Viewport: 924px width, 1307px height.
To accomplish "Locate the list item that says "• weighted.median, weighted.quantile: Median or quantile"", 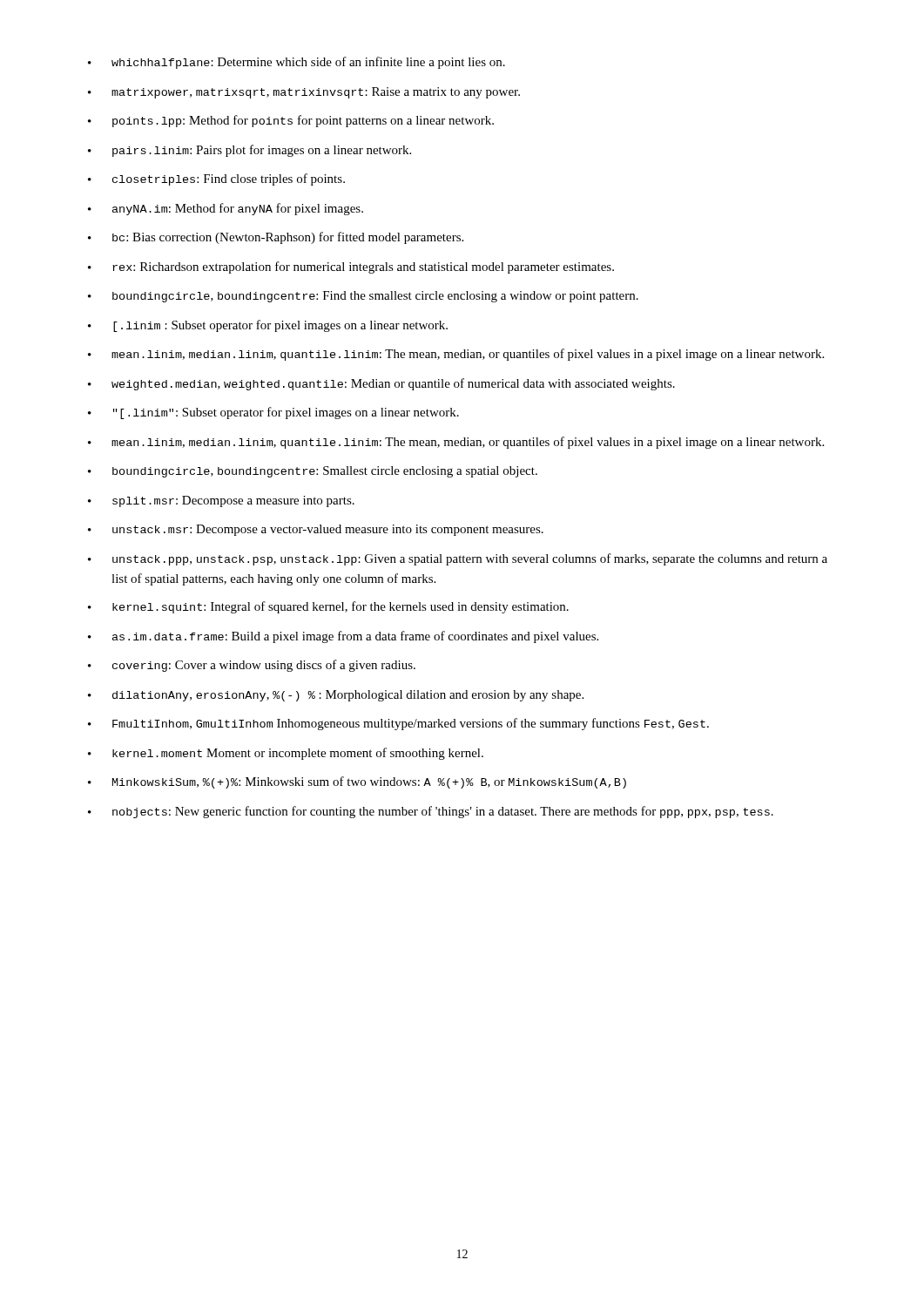I will (462, 384).
